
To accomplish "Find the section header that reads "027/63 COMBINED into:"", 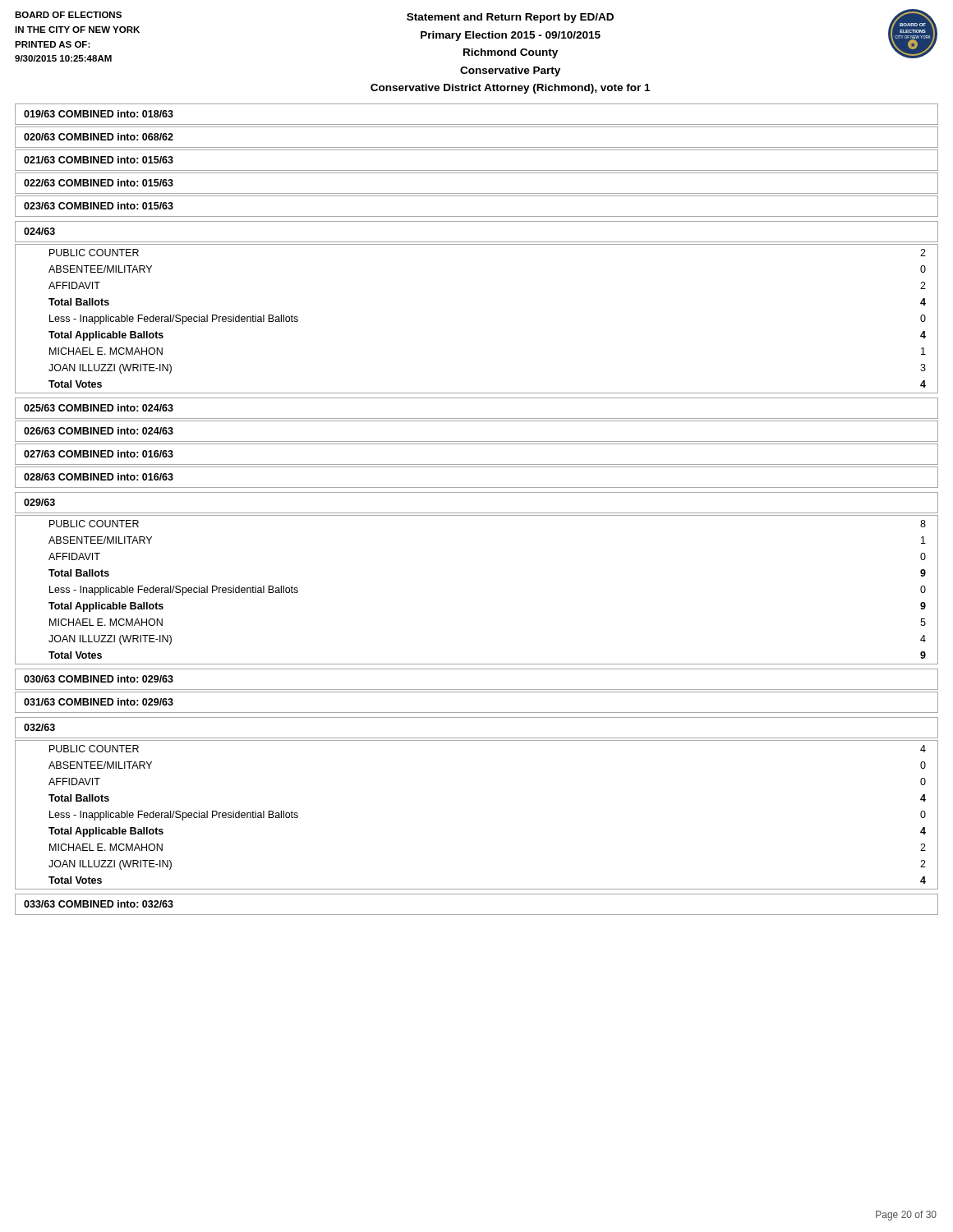I will click(x=99, y=454).
